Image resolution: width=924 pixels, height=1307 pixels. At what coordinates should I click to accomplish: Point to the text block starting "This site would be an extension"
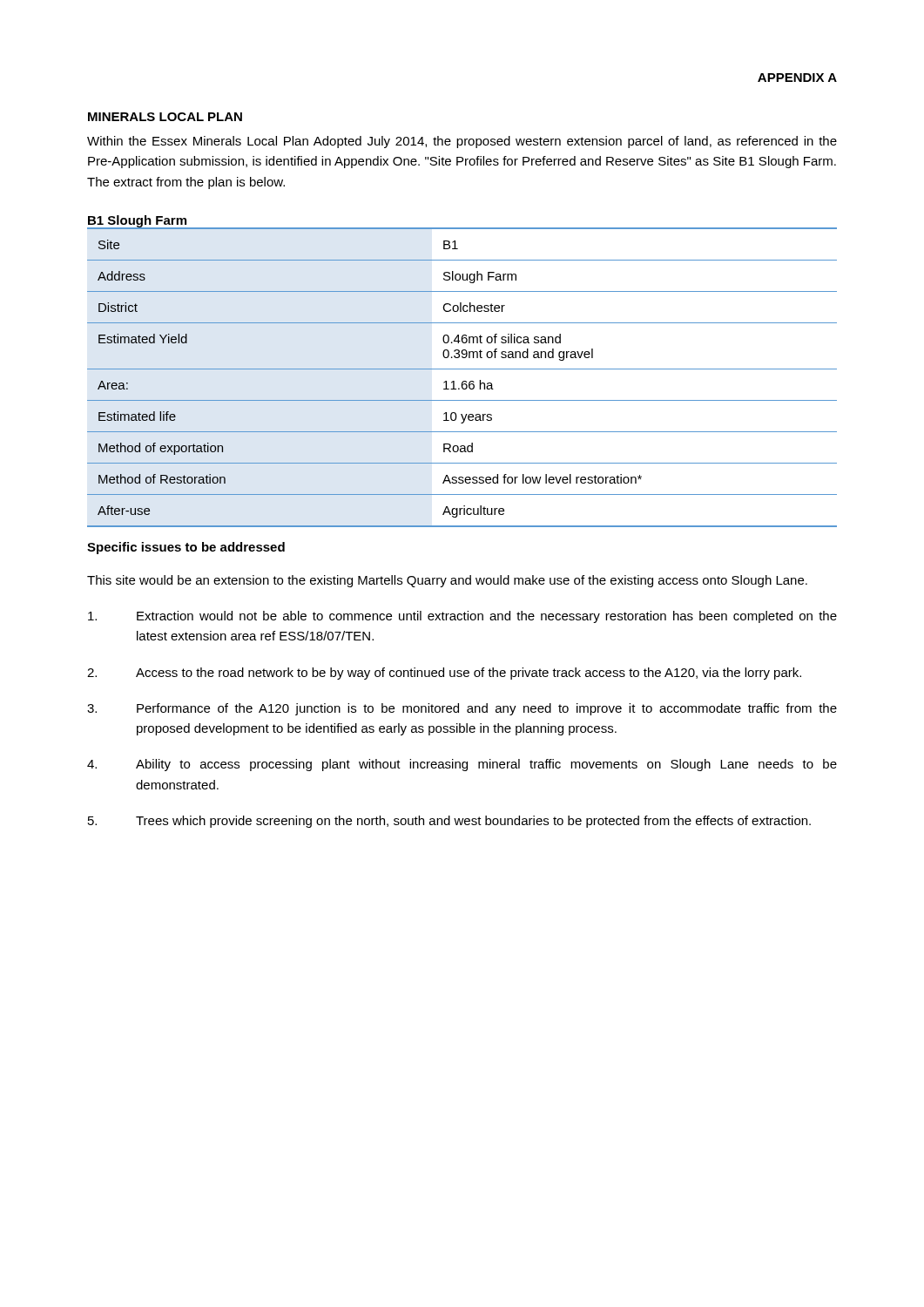click(448, 580)
